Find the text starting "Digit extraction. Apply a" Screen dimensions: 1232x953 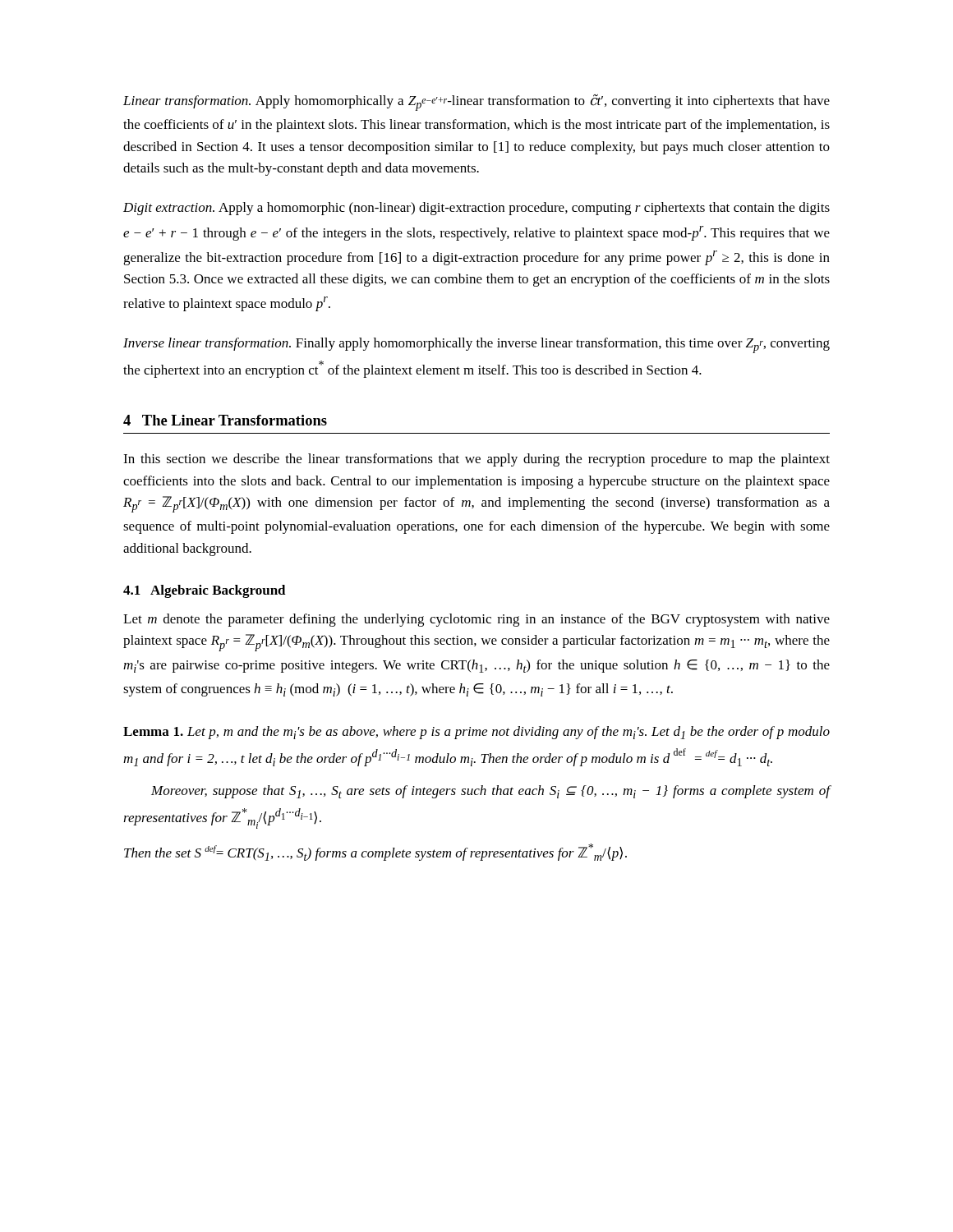point(476,255)
